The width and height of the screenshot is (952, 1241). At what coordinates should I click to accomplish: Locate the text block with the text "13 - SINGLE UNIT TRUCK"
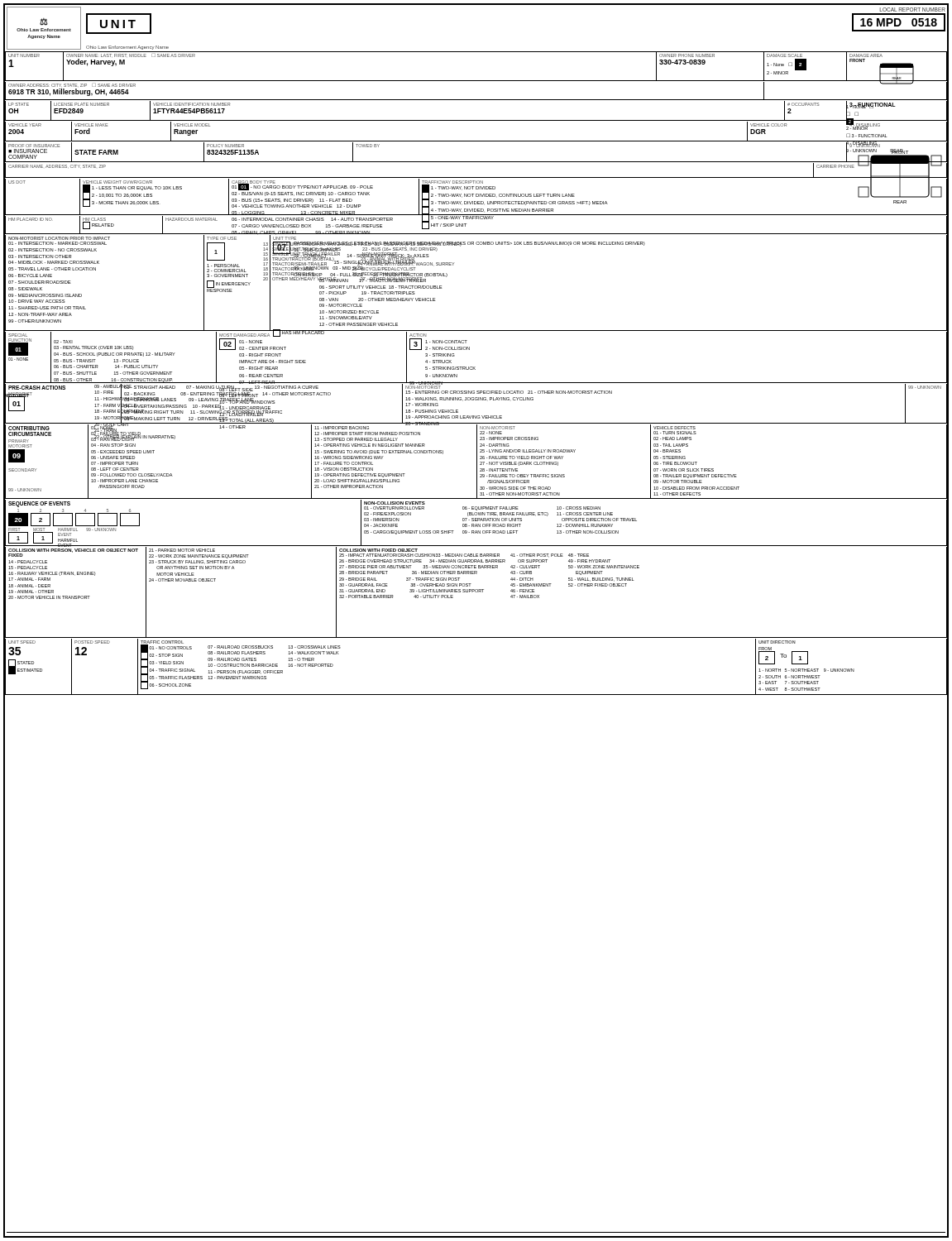[x=362, y=261]
